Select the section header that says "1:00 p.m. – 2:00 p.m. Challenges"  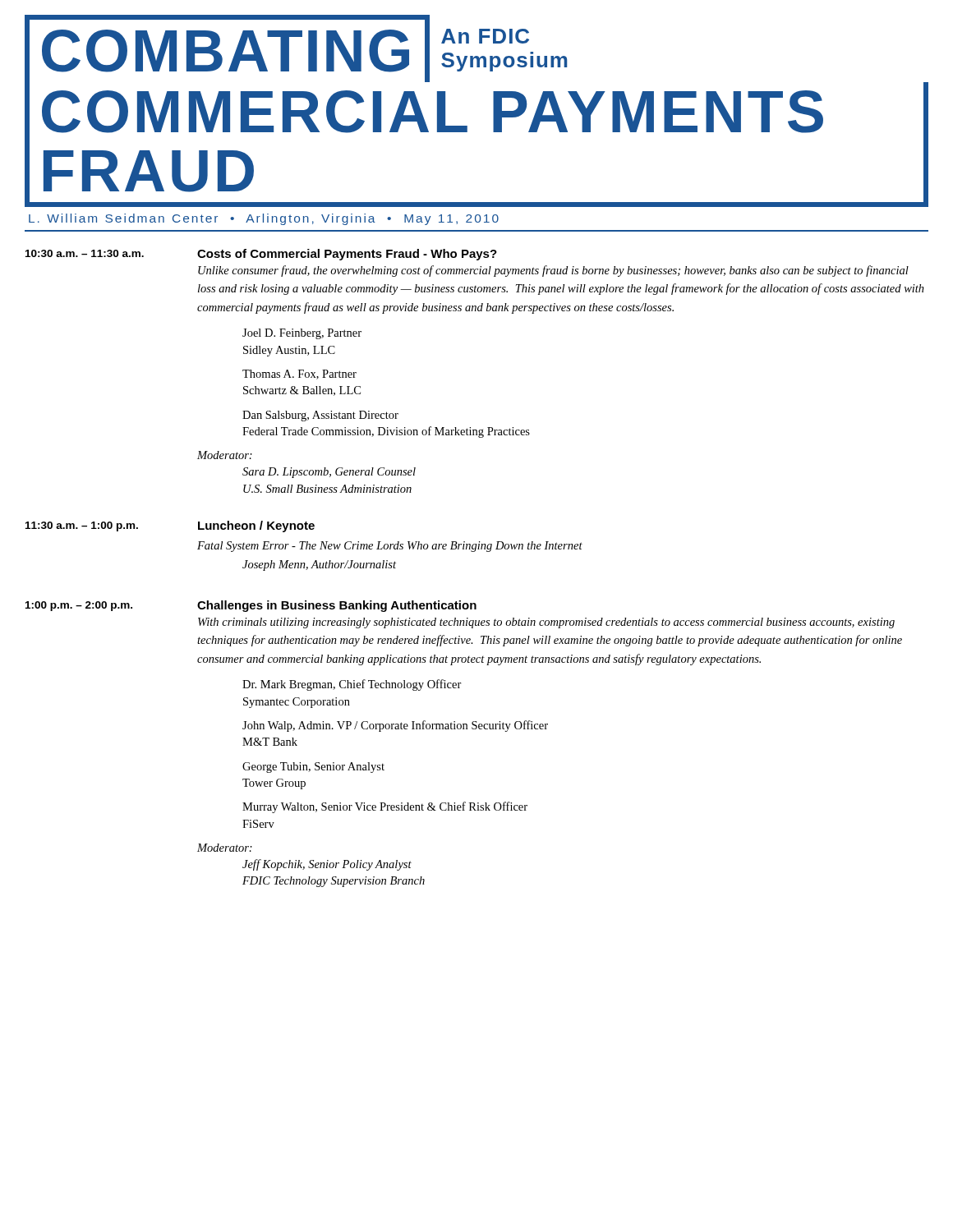click(476, 605)
